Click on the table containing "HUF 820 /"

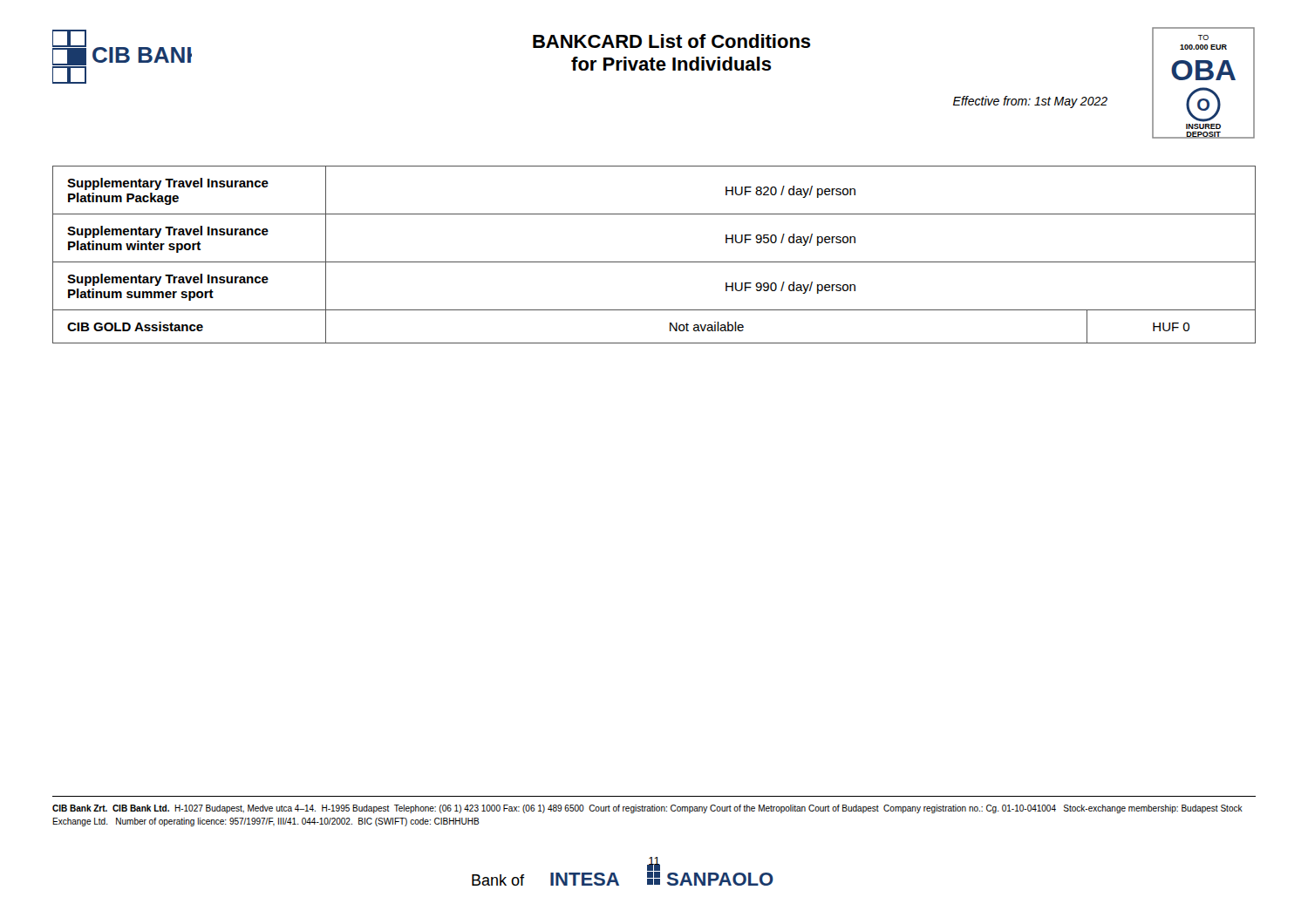654,255
